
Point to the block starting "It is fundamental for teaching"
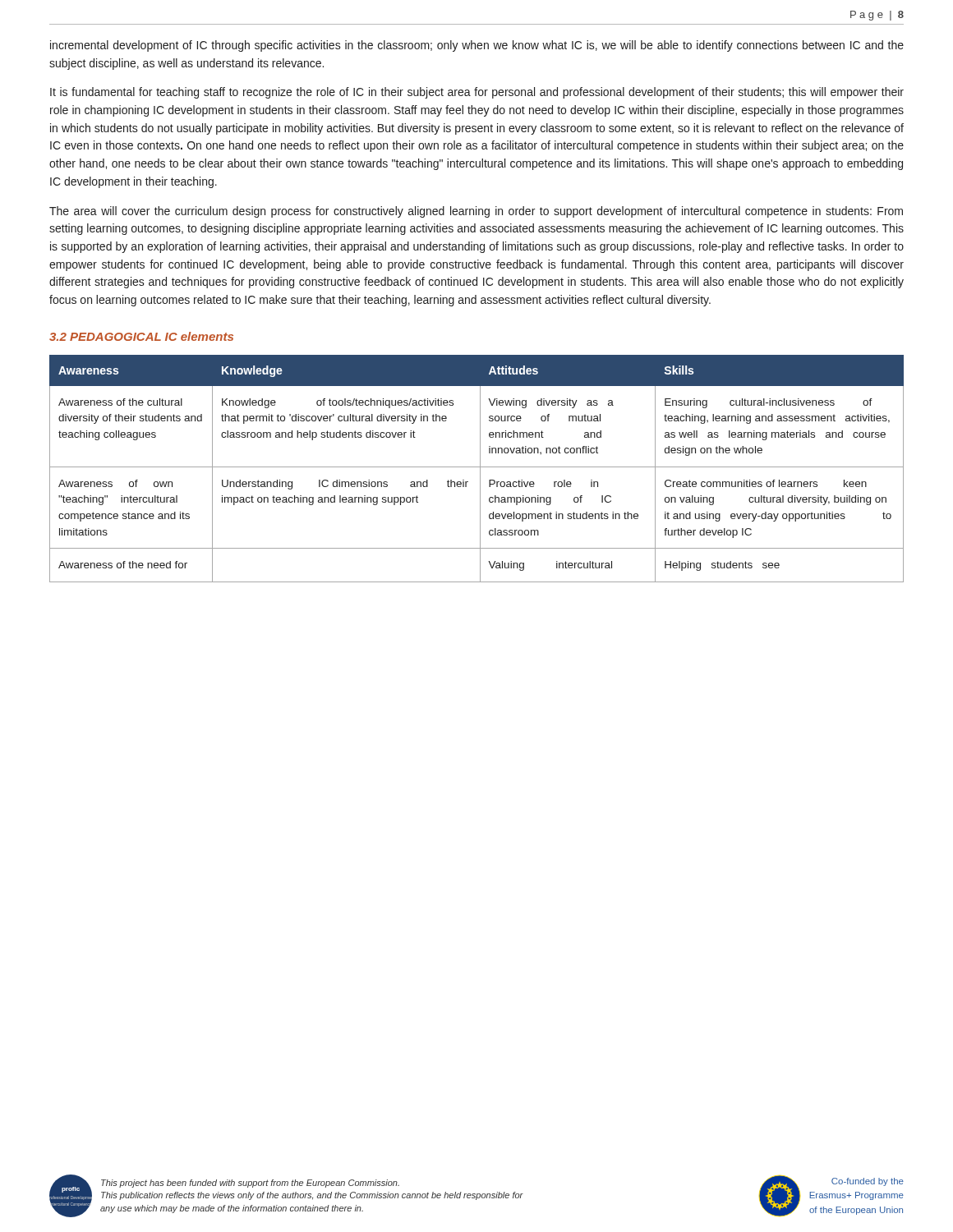(476, 137)
